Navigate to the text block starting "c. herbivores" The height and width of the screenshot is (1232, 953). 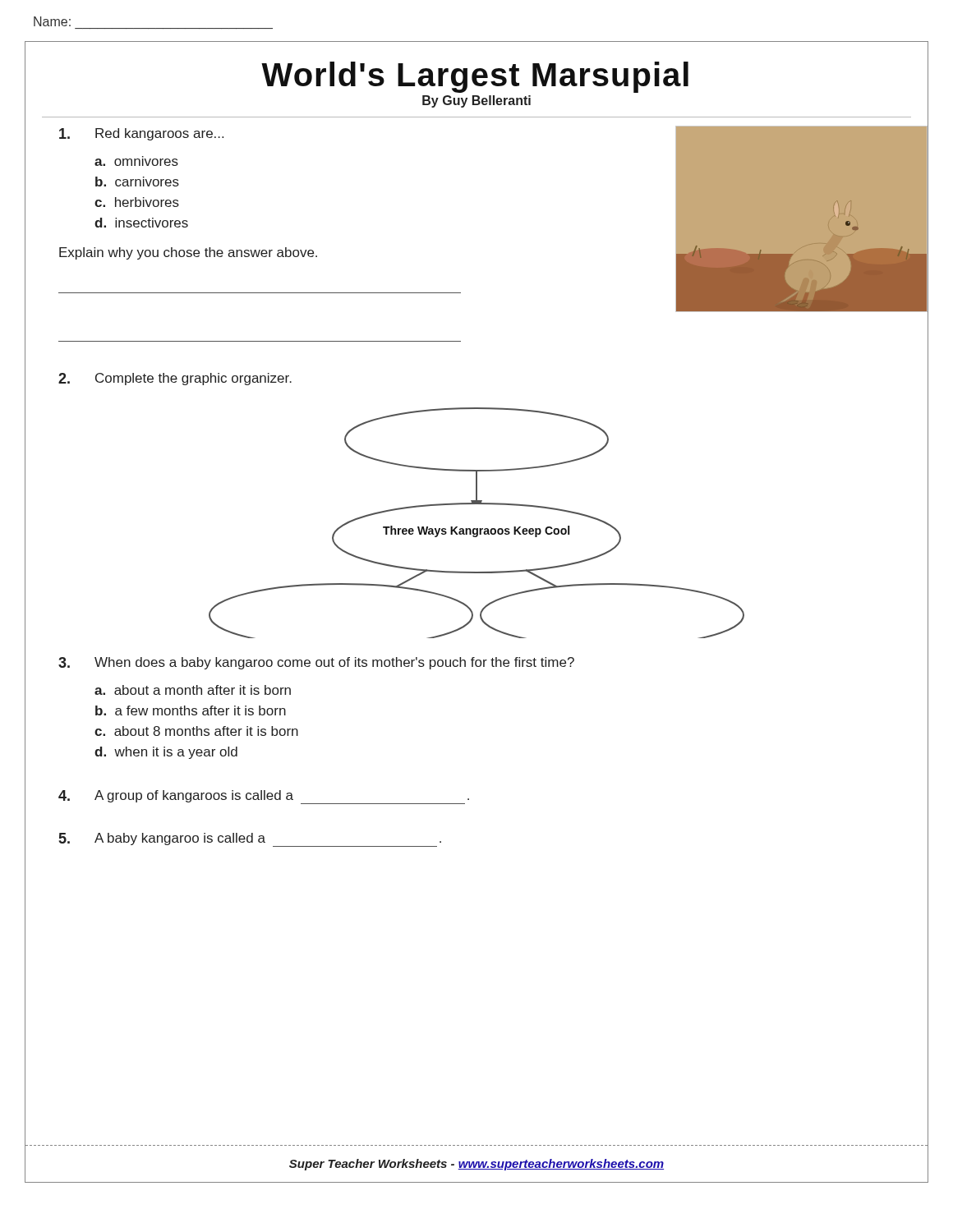[x=137, y=202]
